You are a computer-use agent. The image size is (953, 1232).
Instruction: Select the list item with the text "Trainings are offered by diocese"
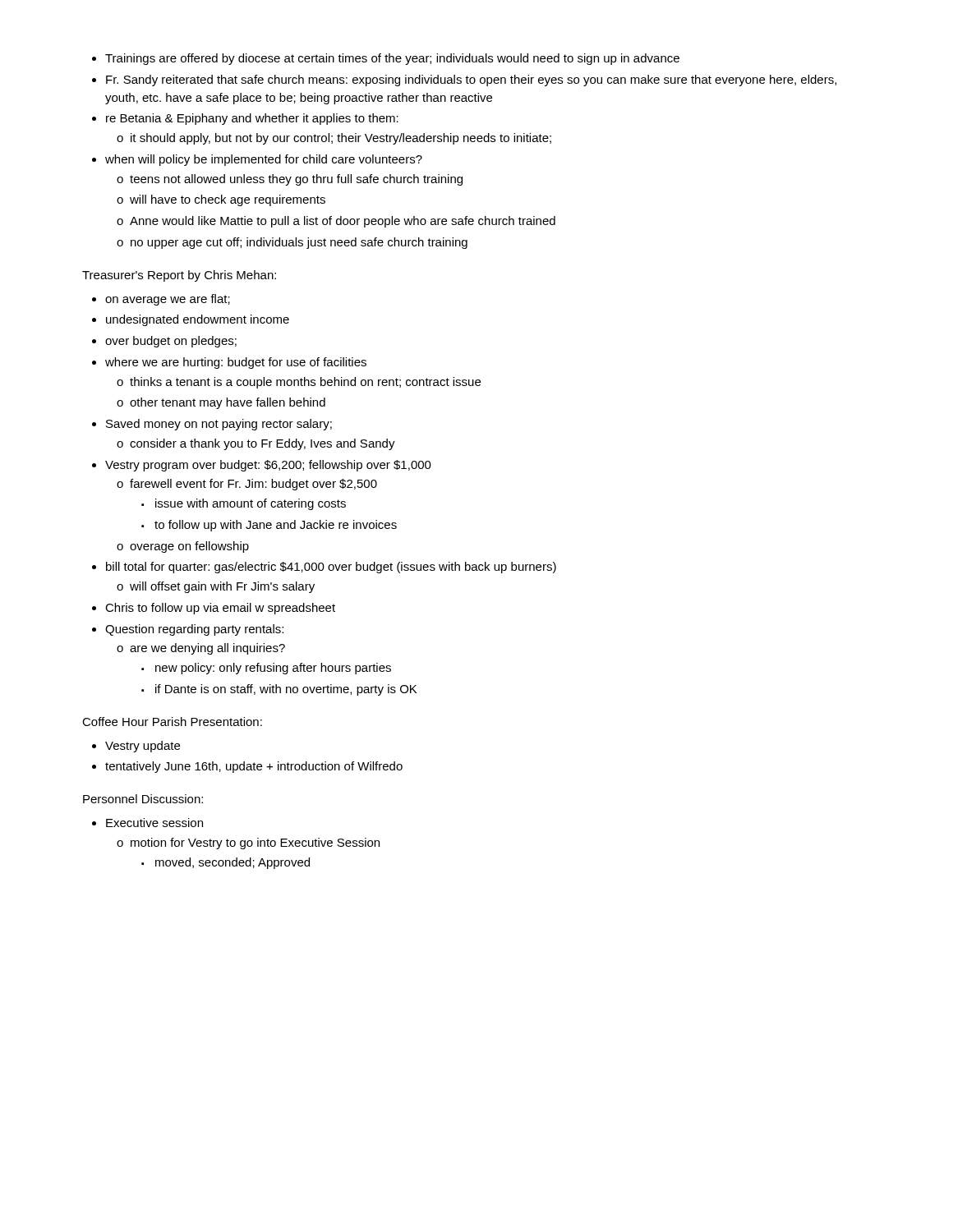point(468,150)
